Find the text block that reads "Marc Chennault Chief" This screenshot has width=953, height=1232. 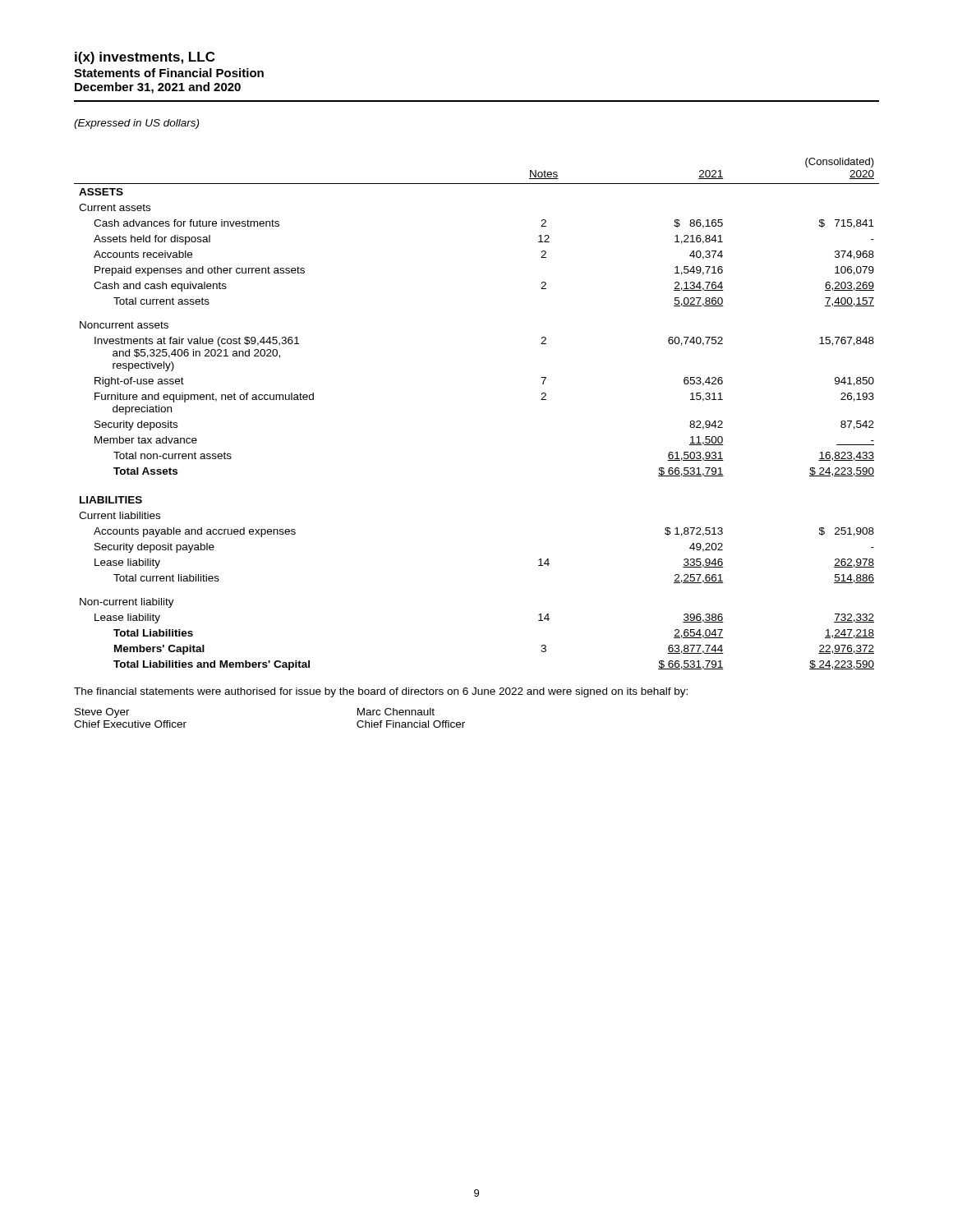tap(411, 718)
